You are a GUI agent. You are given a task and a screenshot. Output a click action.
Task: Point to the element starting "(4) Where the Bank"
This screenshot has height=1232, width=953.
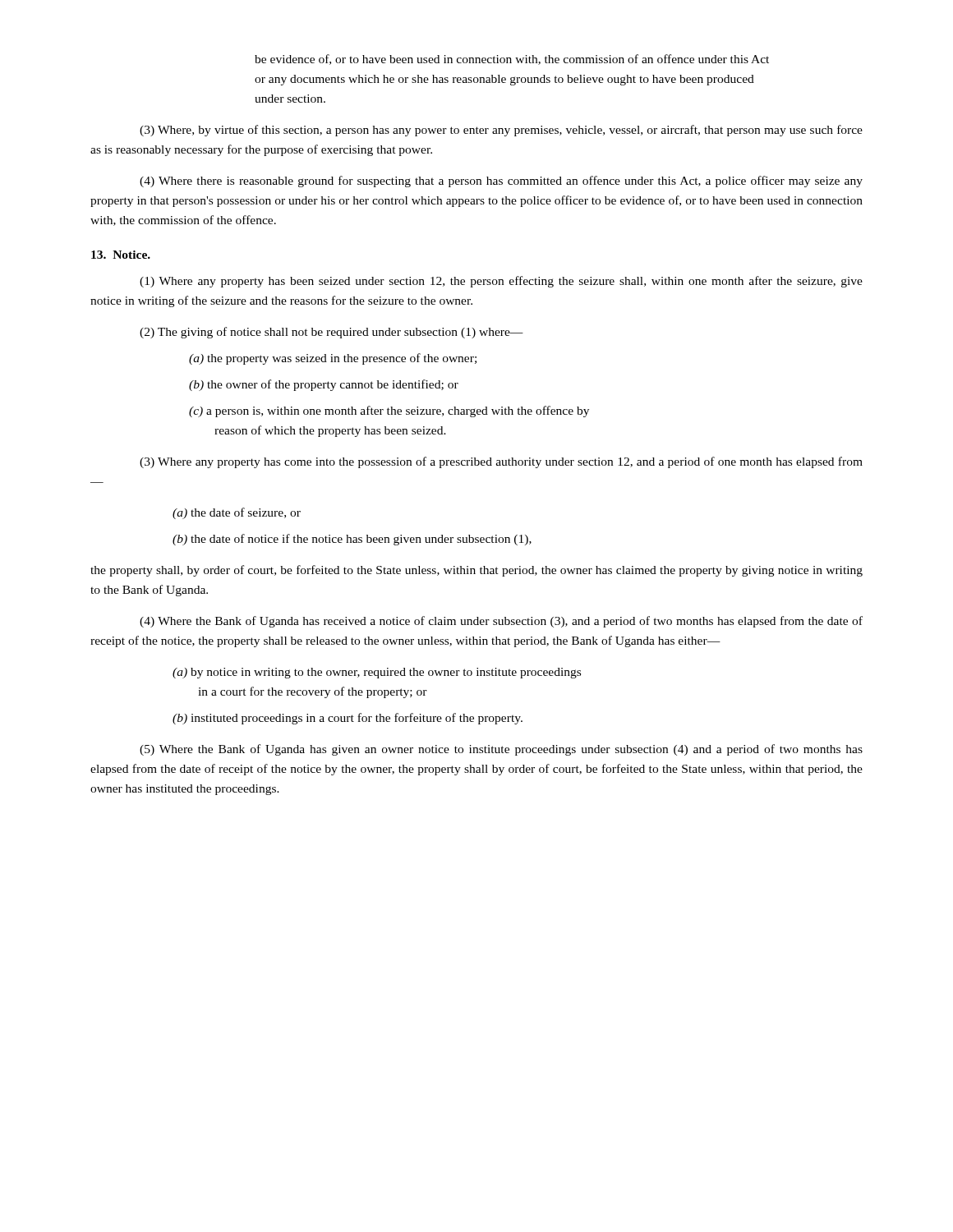[x=476, y=631]
